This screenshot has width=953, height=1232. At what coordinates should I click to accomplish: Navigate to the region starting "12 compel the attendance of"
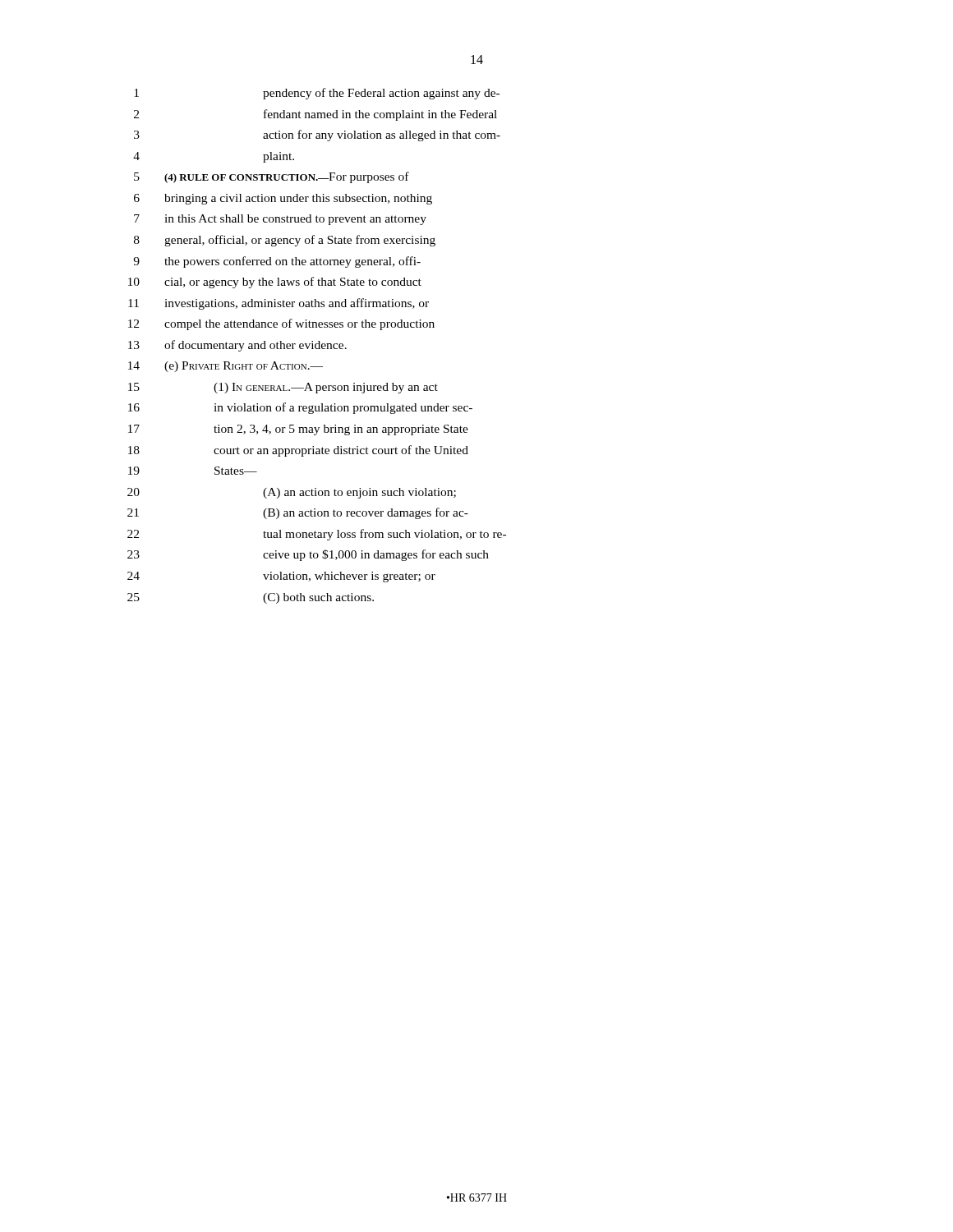click(x=281, y=324)
